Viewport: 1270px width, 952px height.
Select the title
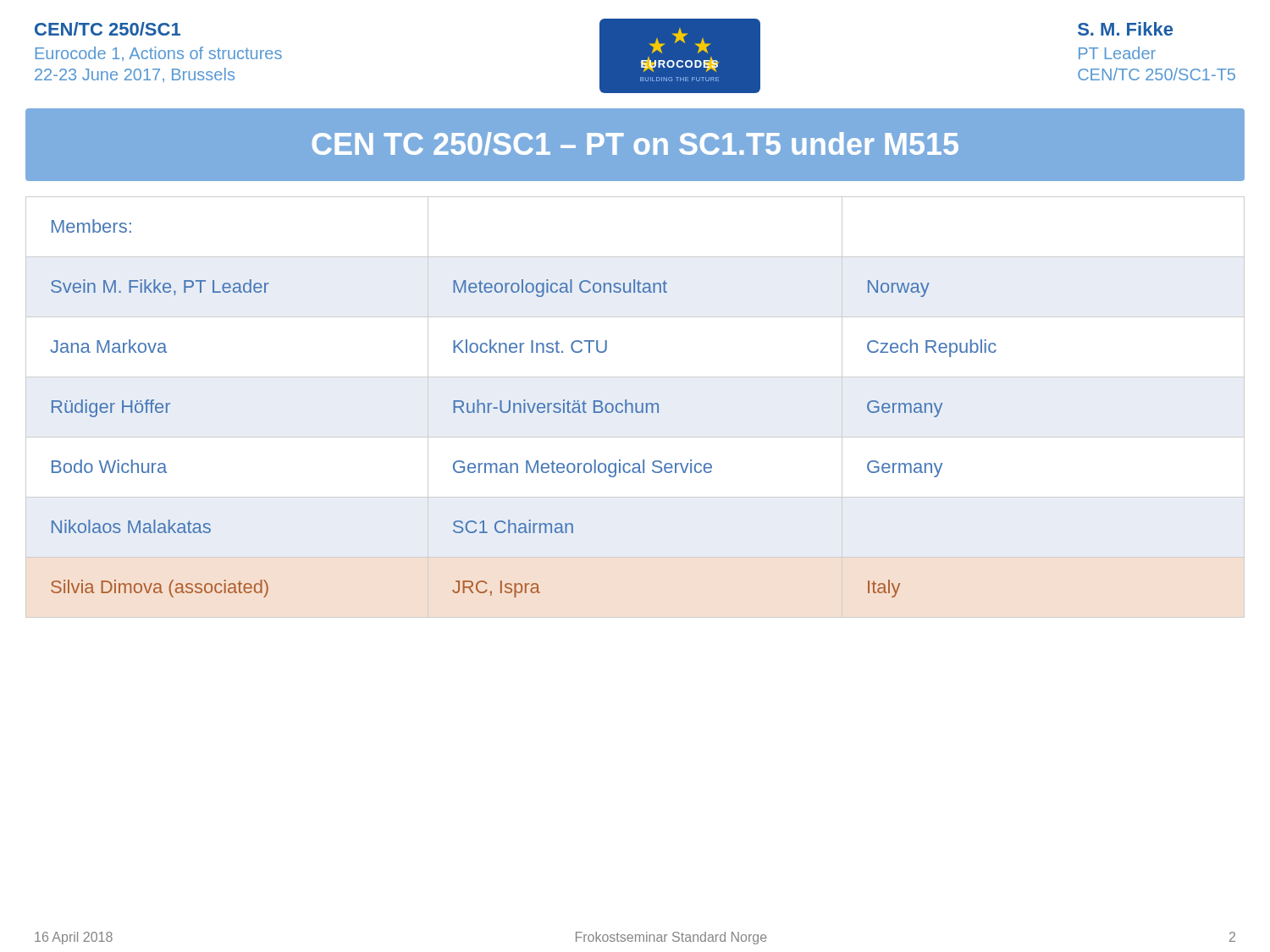(635, 145)
